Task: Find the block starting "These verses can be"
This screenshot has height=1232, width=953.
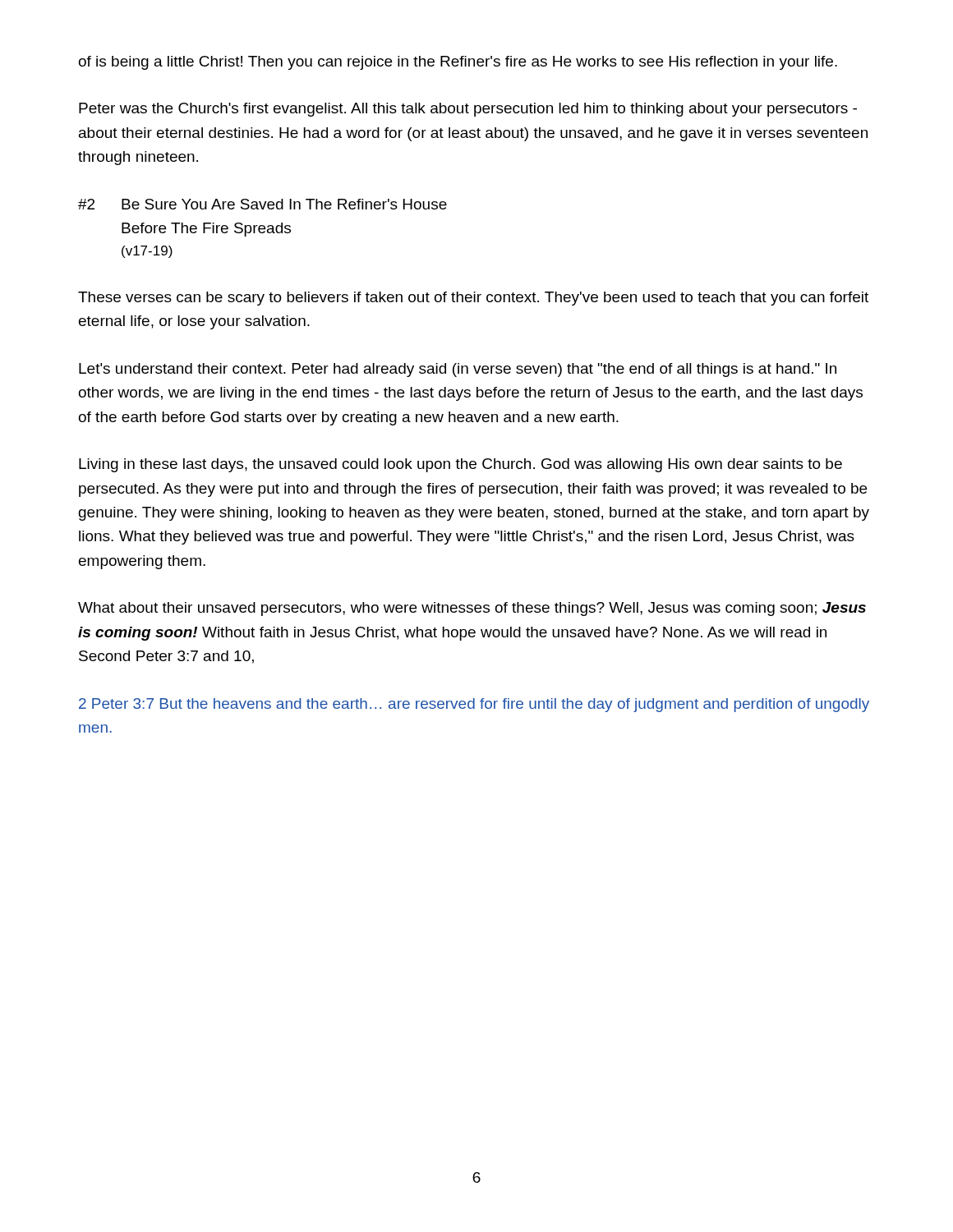Action: point(473,309)
